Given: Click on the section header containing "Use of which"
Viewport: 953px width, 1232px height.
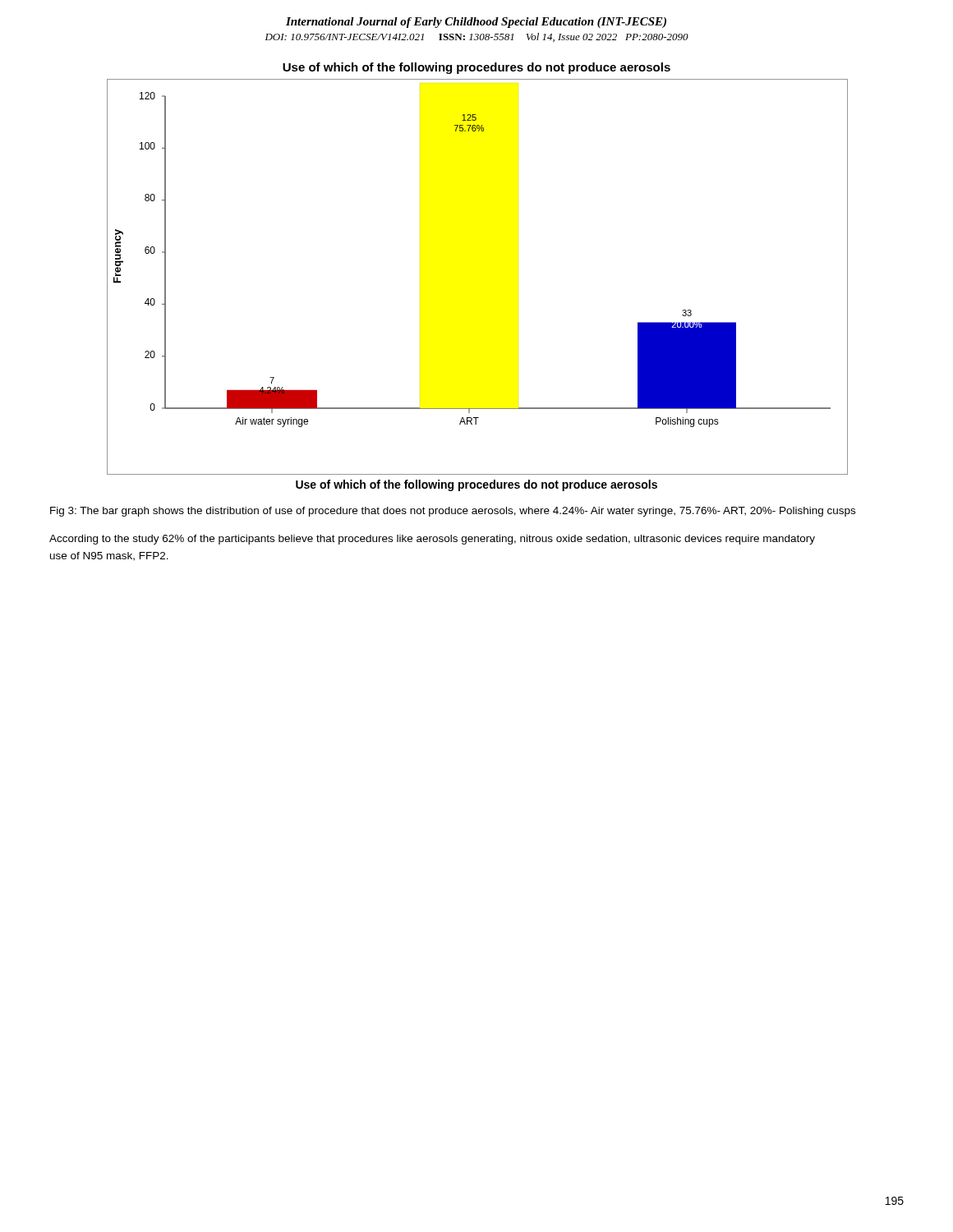Looking at the screenshot, I should [476, 67].
